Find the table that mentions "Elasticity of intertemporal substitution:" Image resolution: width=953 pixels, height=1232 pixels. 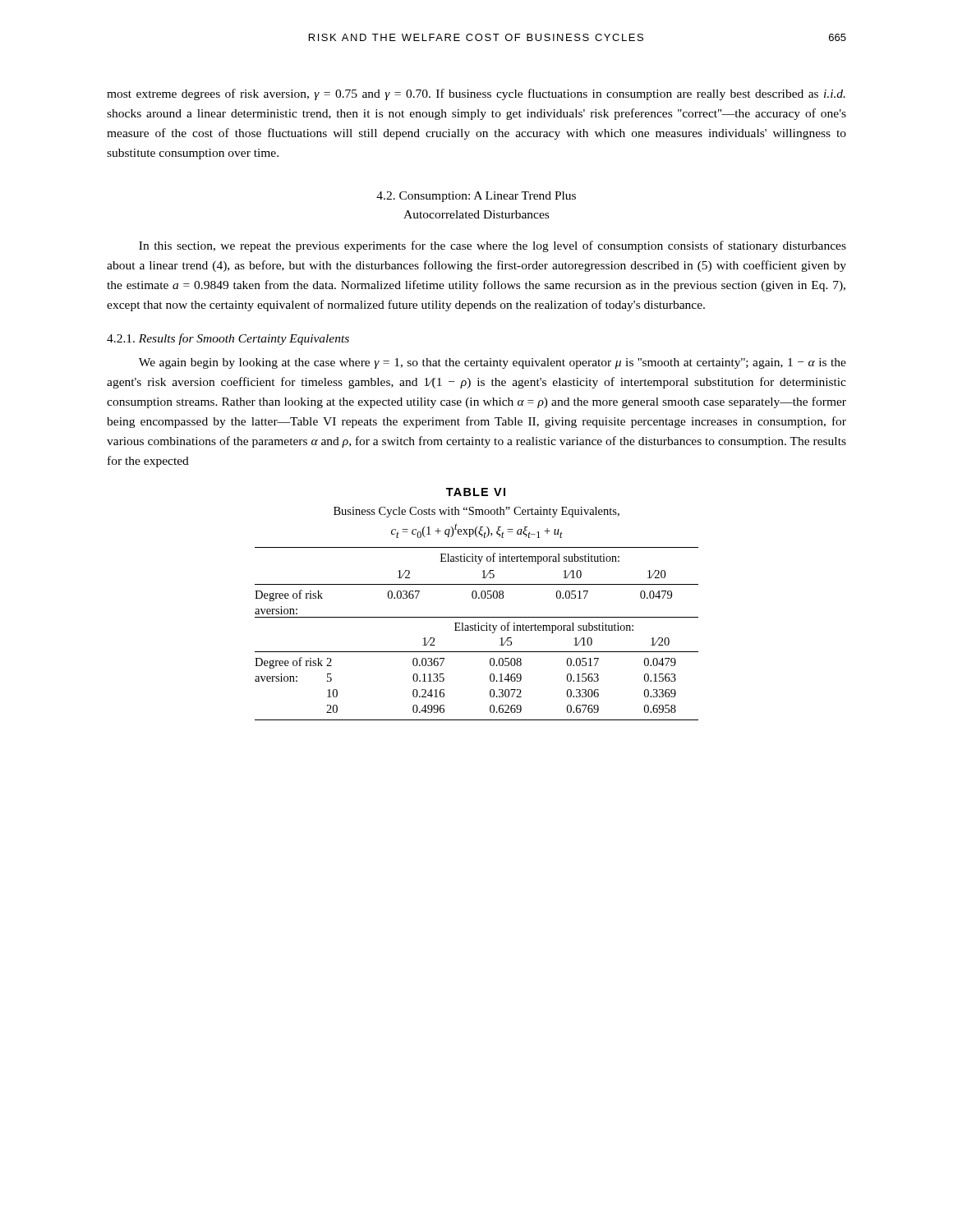point(476,634)
